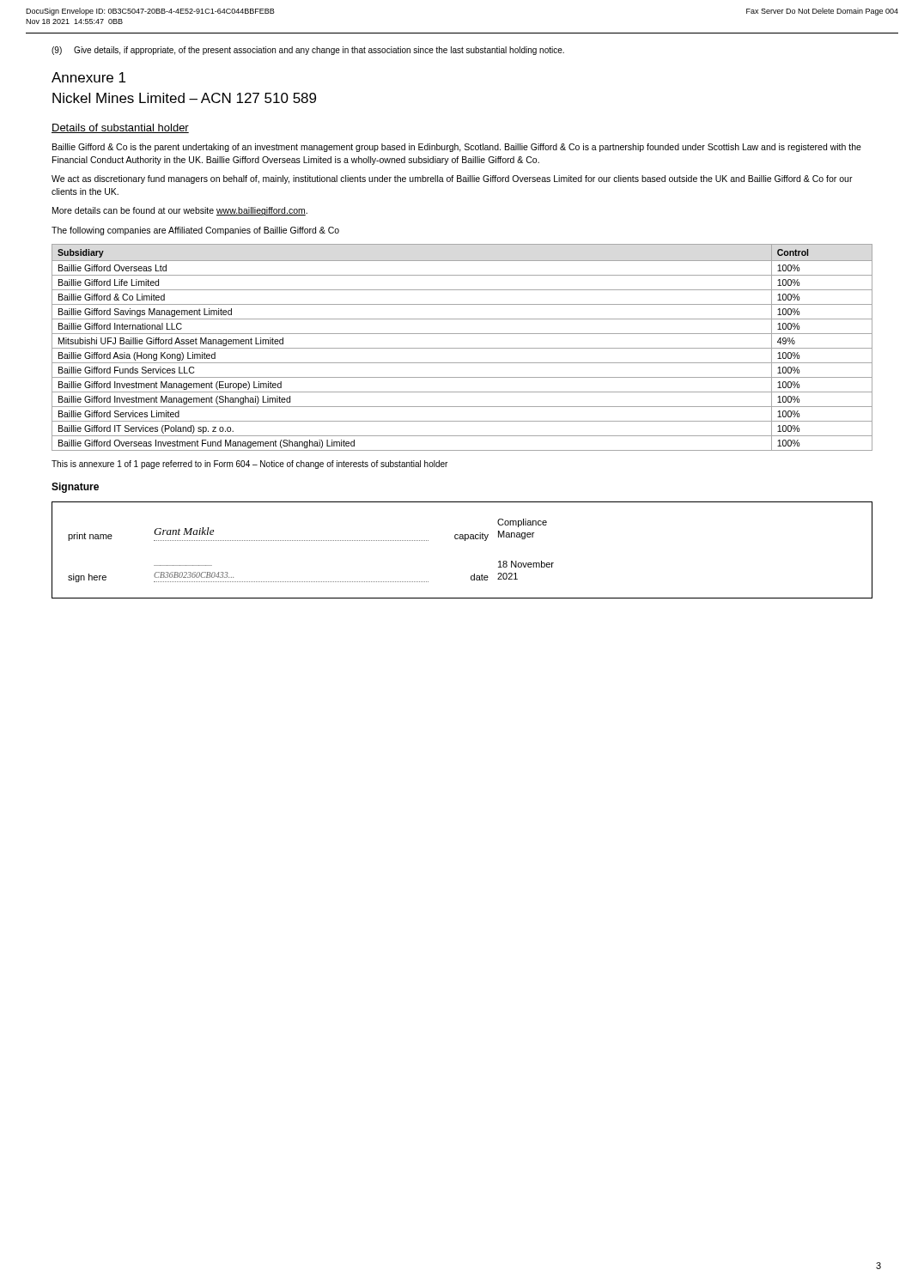This screenshot has width=924, height=1288.
Task: Click the passage that begins "We act as"
Action: (452, 185)
